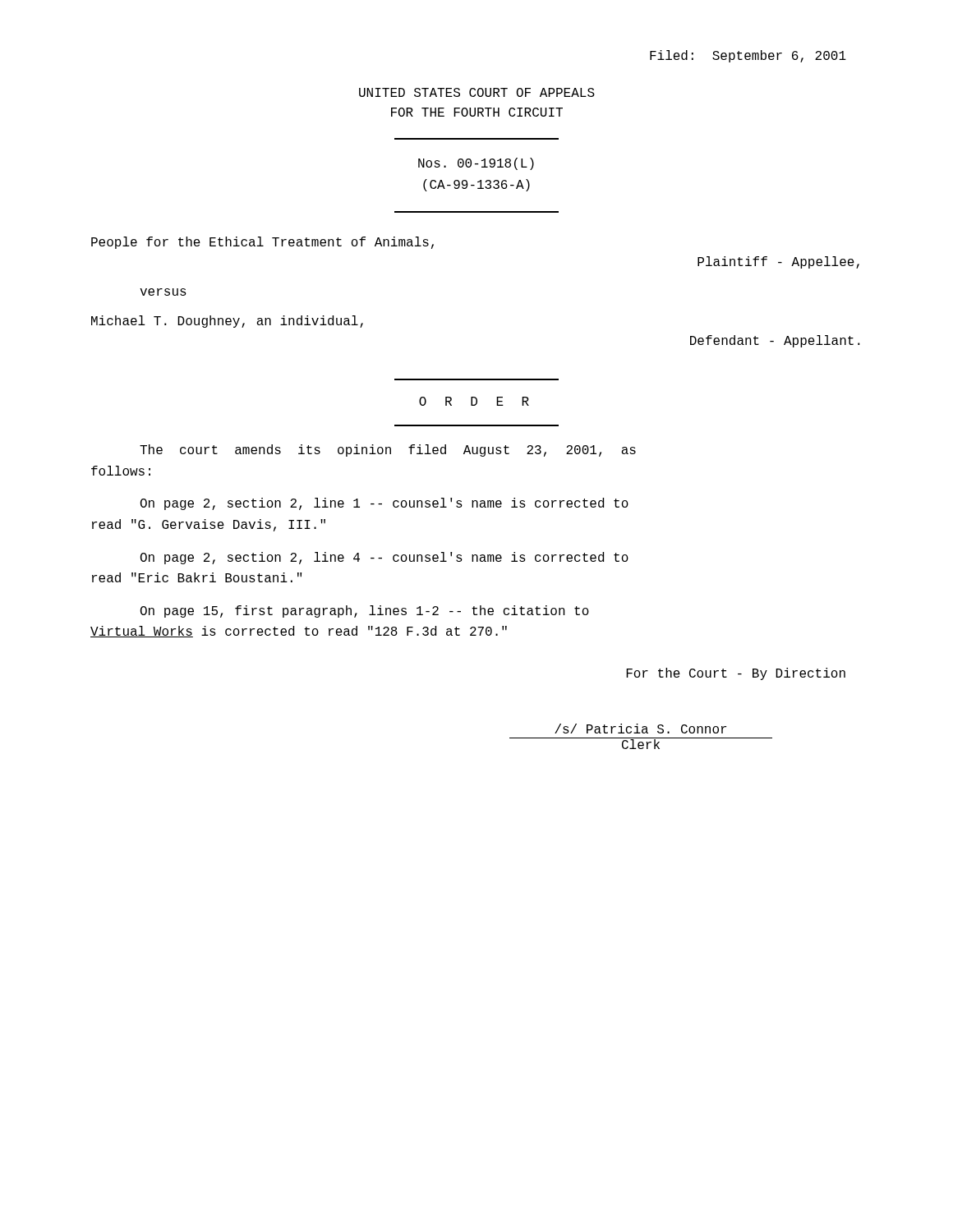The image size is (953, 1232).
Task: Click on the title that says "O R D"
Action: point(476,403)
